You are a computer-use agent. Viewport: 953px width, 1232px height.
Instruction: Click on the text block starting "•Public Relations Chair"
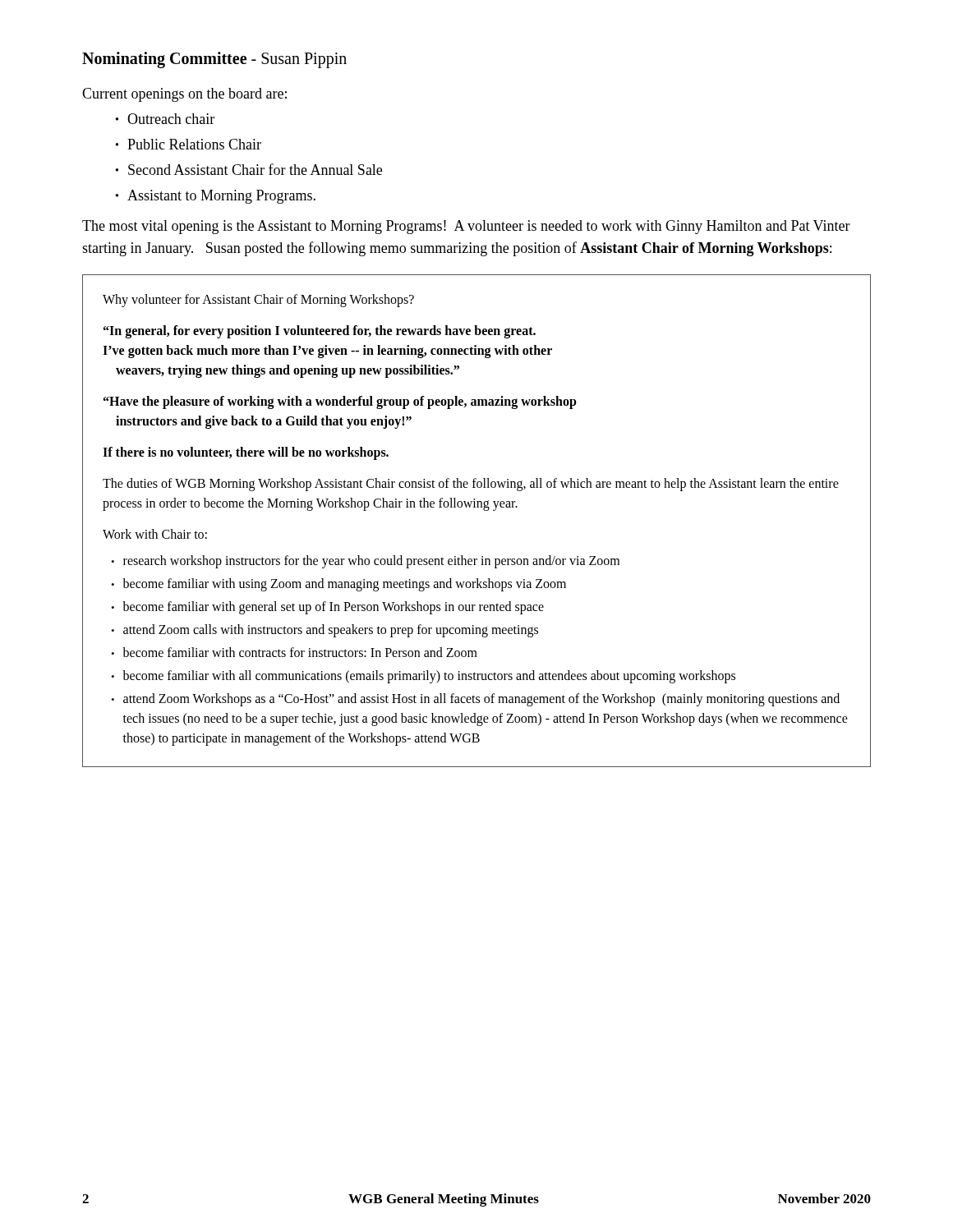point(188,145)
